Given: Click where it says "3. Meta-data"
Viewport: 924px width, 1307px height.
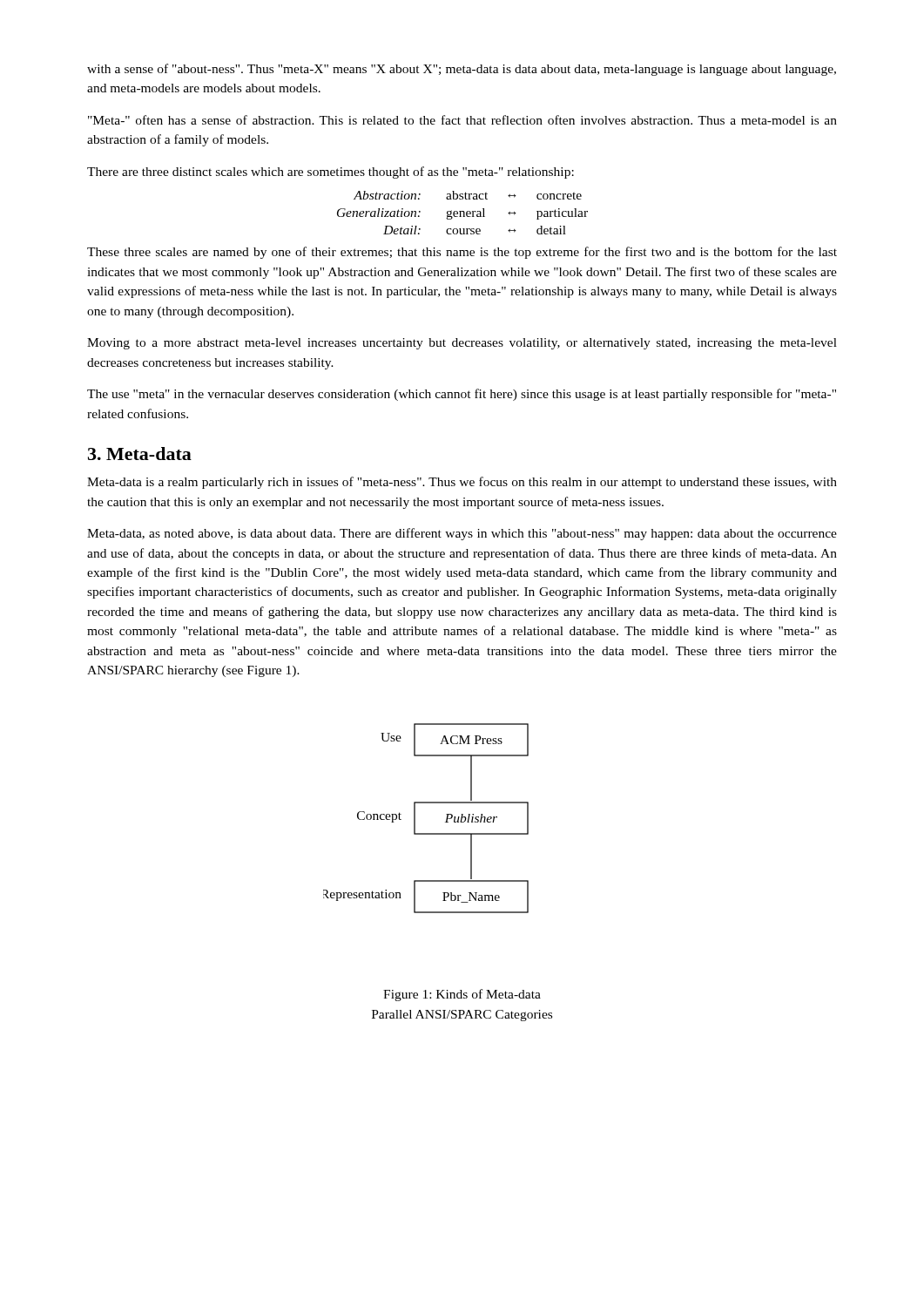Looking at the screenshot, I should (x=140, y=454).
